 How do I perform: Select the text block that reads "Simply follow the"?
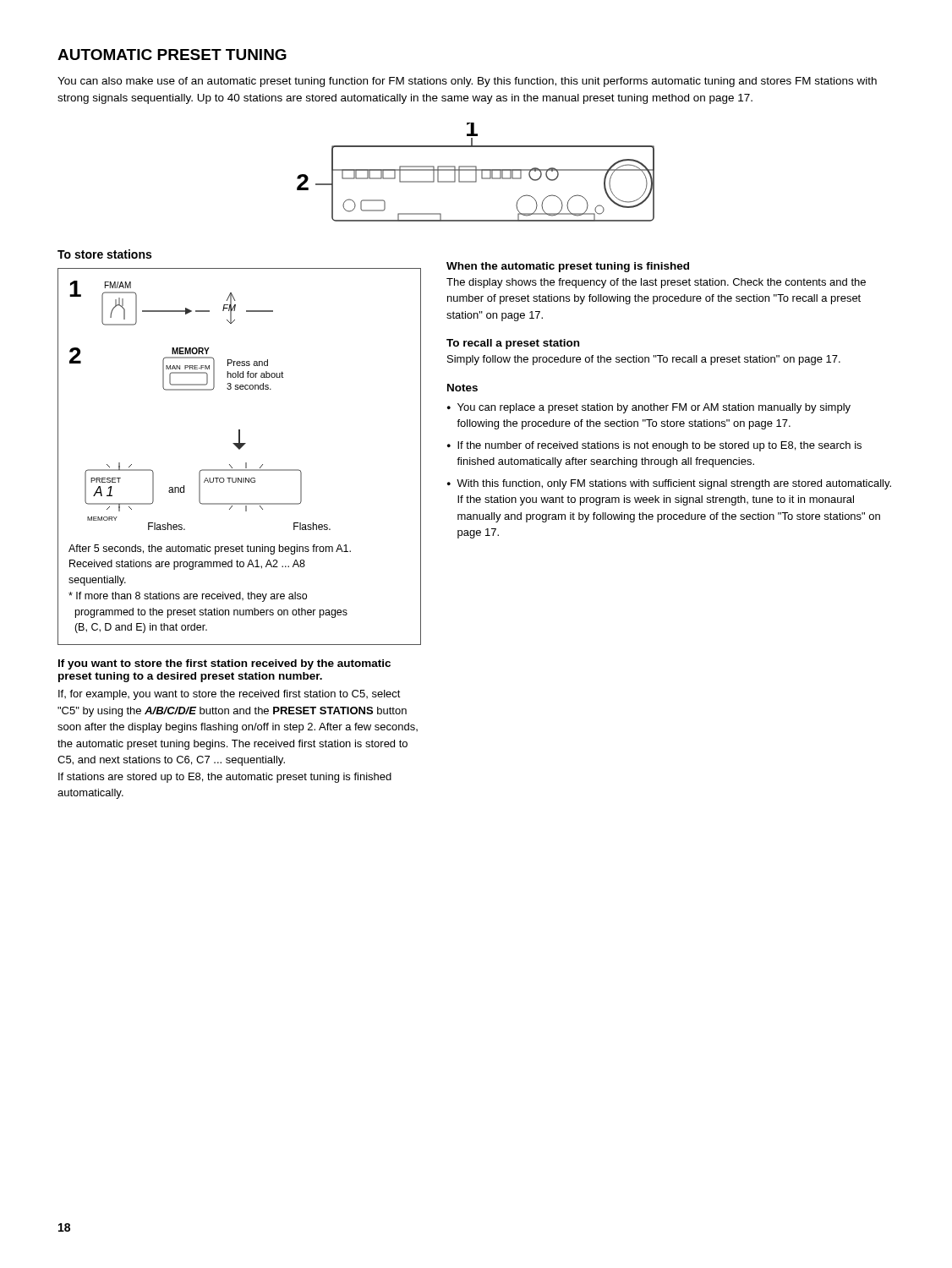coord(644,359)
